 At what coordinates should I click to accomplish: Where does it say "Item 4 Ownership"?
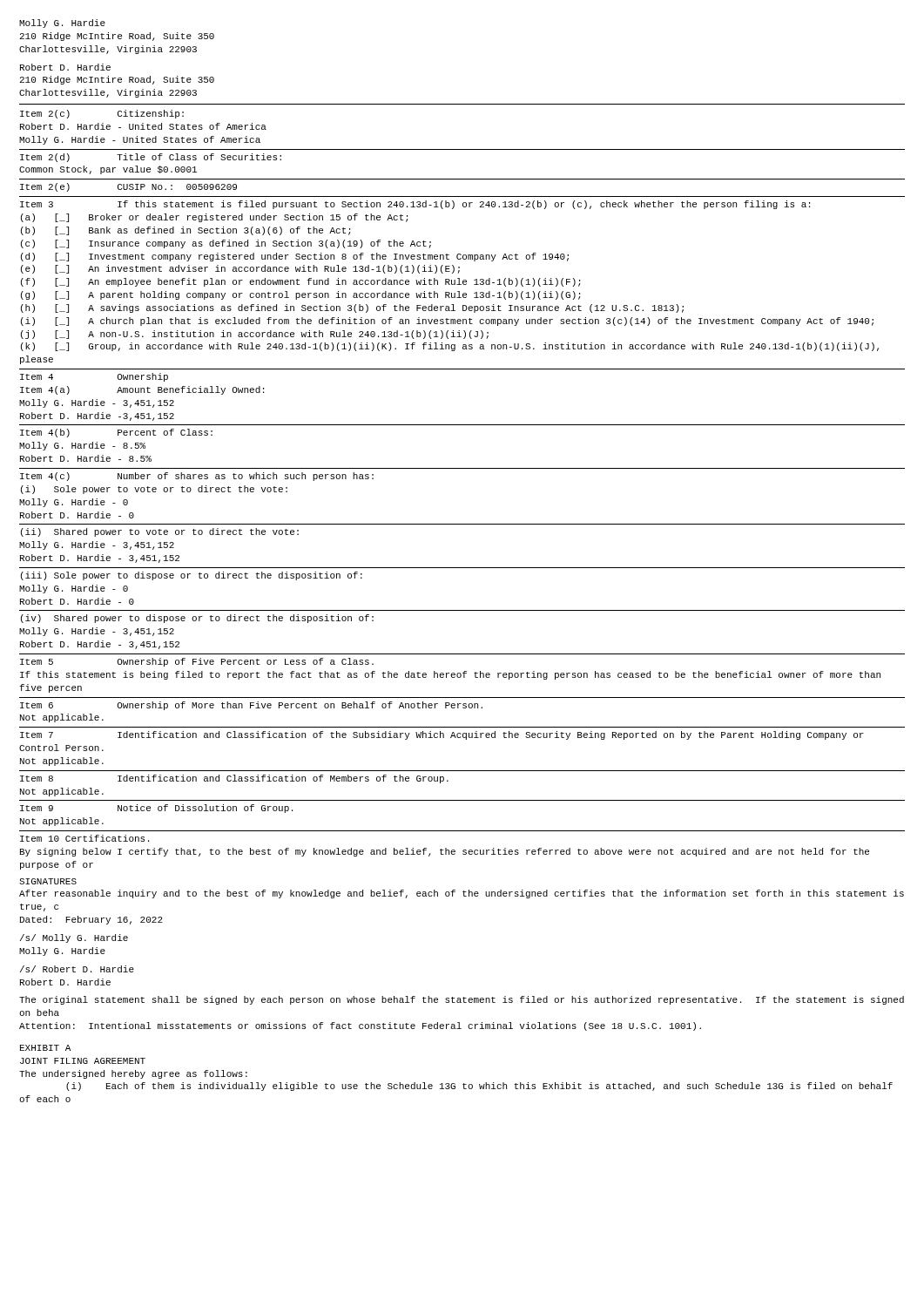(462, 378)
